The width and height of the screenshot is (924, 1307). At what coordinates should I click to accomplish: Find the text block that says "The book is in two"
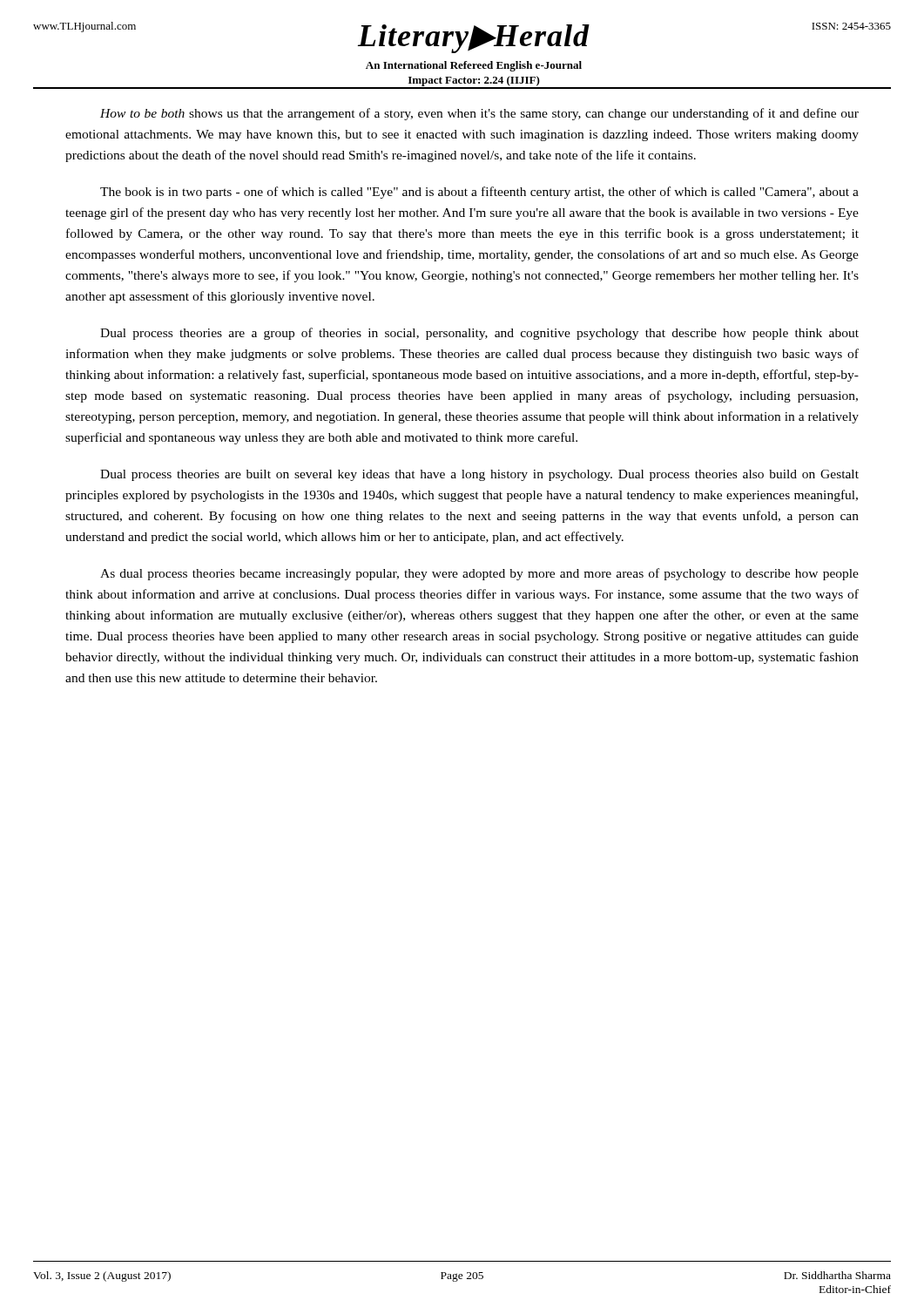pos(462,244)
